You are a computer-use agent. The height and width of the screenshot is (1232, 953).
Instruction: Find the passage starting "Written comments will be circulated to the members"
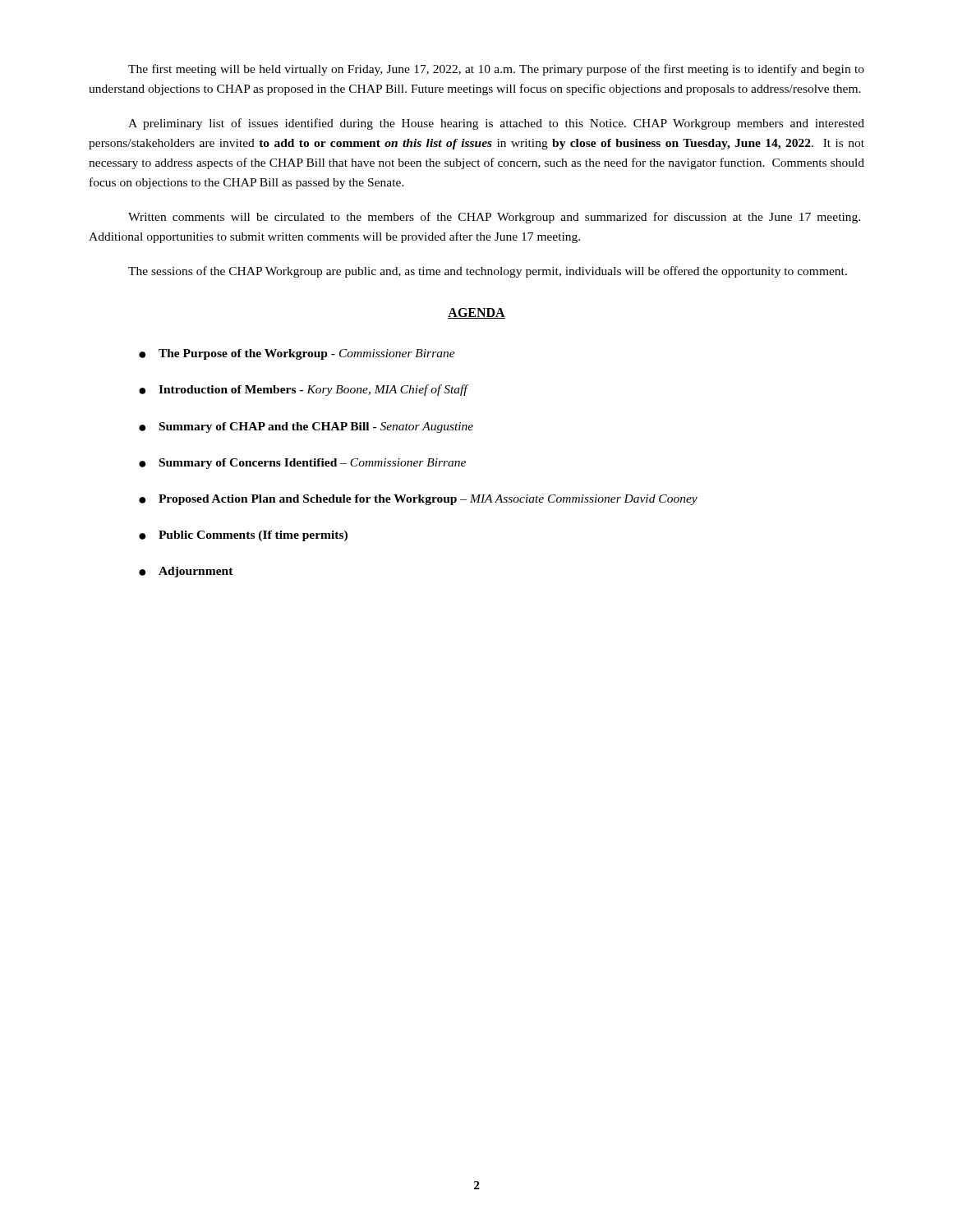pos(476,227)
